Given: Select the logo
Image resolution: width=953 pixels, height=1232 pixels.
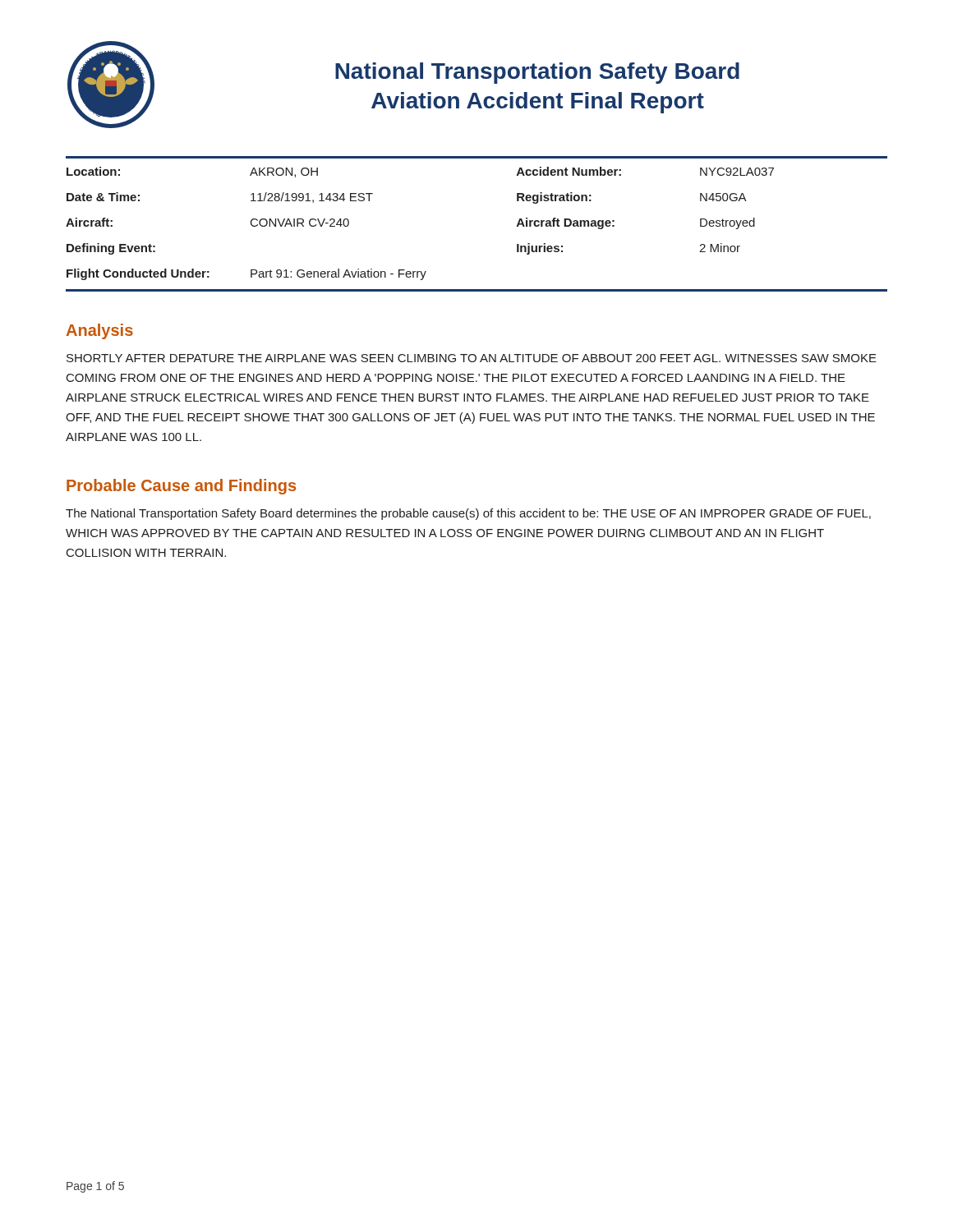Looking at the screenshot, I should (x=115, y=86).
